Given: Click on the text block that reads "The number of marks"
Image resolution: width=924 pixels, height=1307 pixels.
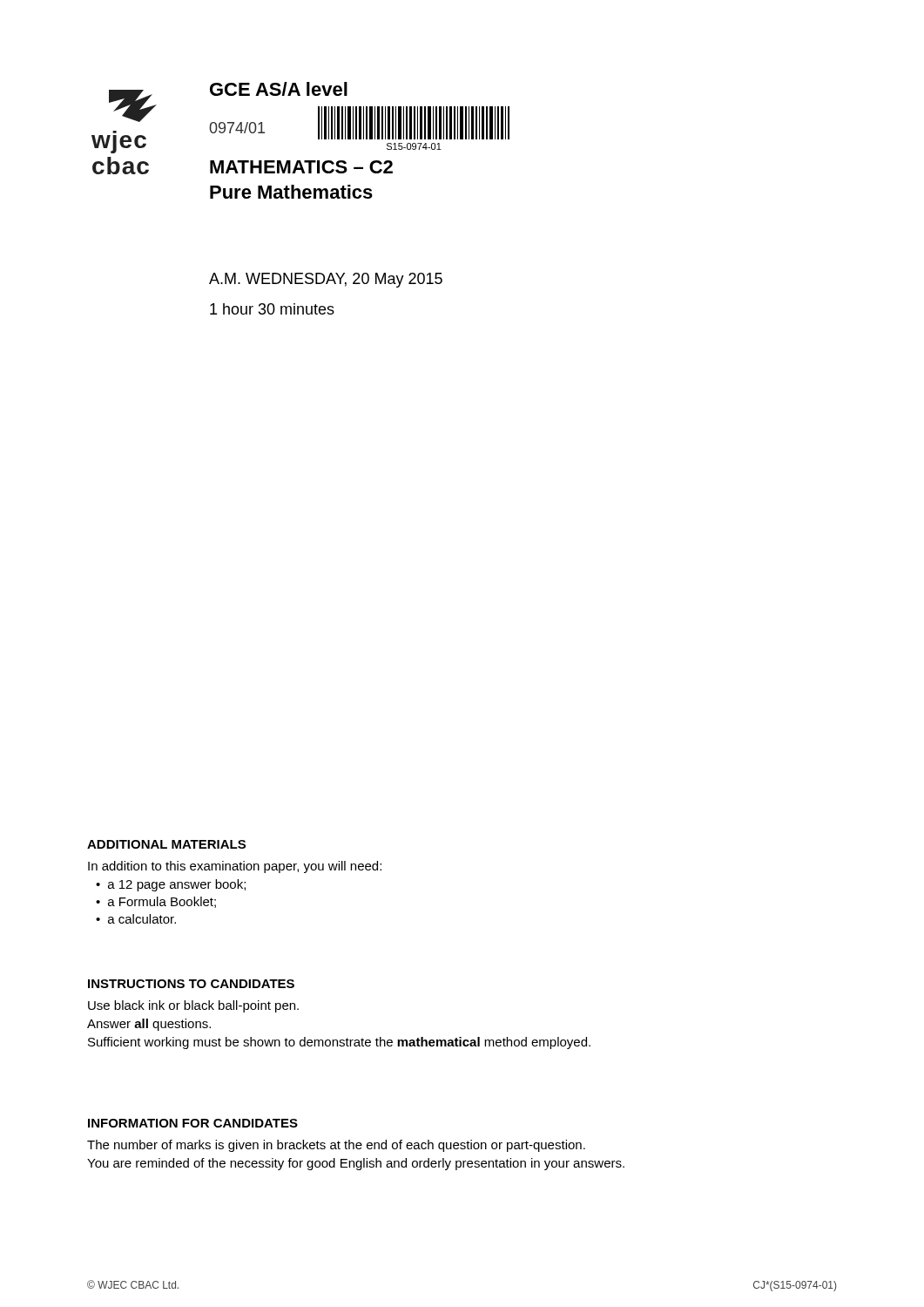Looking at the screenshot, I should (x=337, y=1144).
